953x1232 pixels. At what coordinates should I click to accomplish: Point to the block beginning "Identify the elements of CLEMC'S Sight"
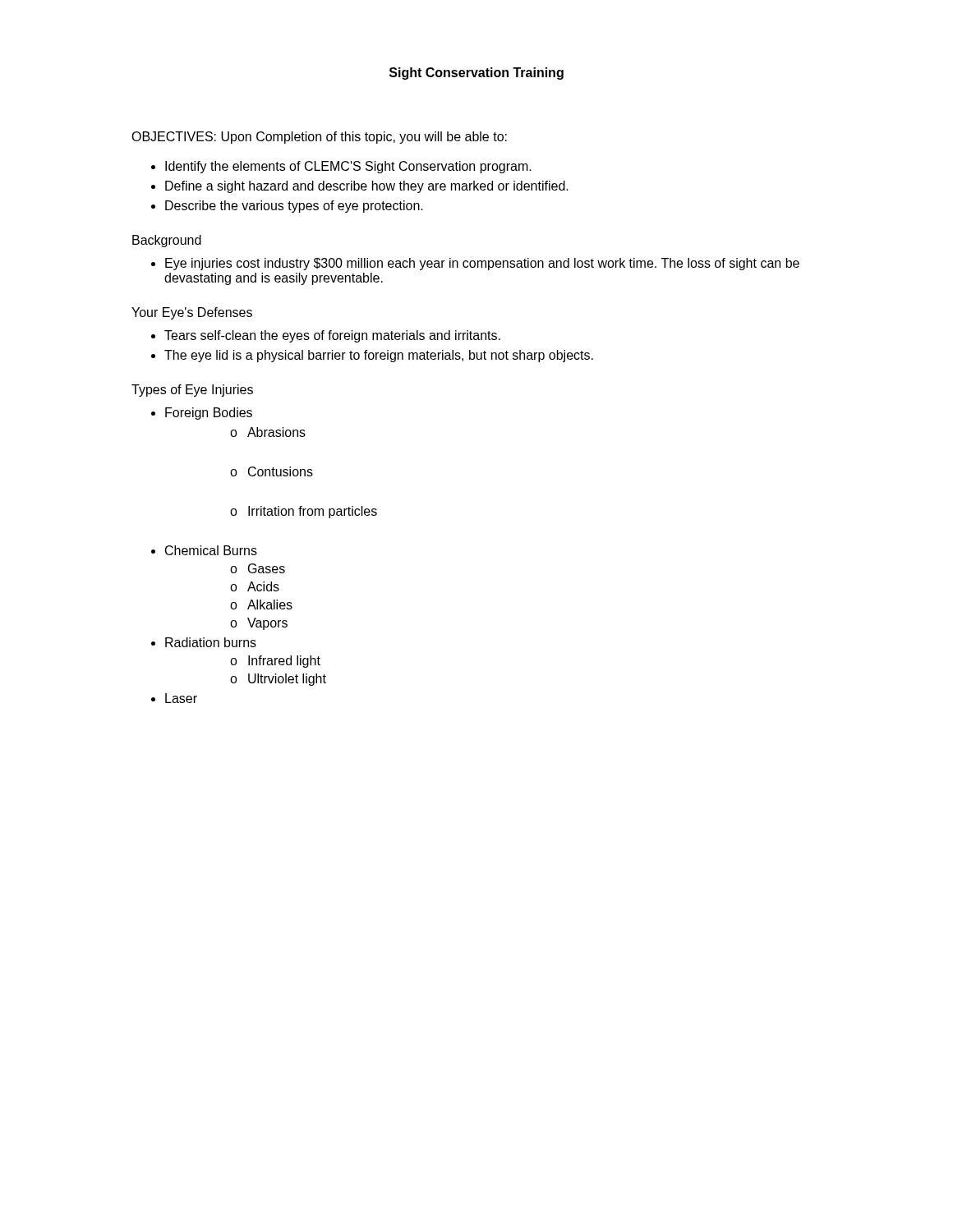[493, 167]
